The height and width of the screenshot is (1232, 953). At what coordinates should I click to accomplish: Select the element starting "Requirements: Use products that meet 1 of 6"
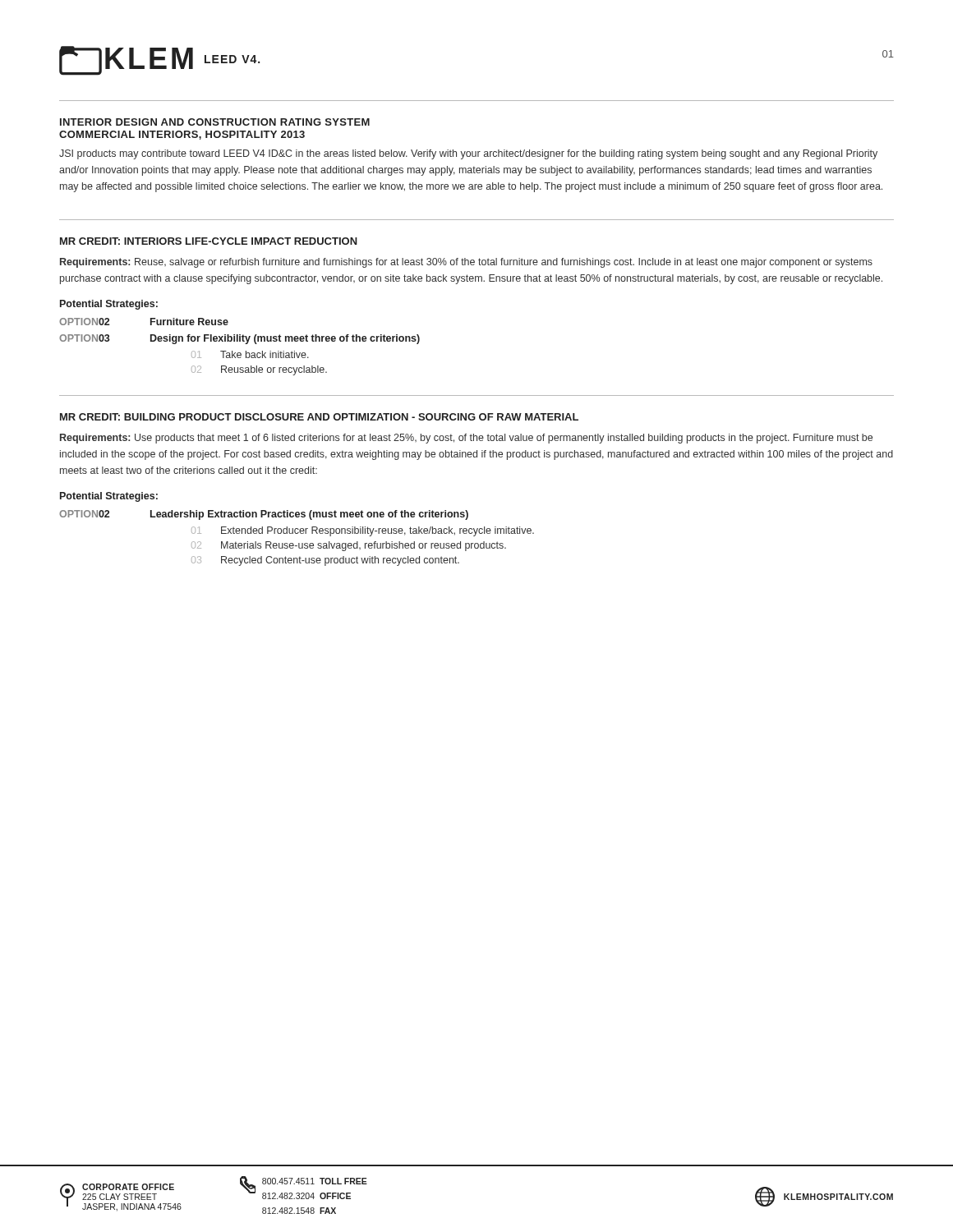point(476,454)
